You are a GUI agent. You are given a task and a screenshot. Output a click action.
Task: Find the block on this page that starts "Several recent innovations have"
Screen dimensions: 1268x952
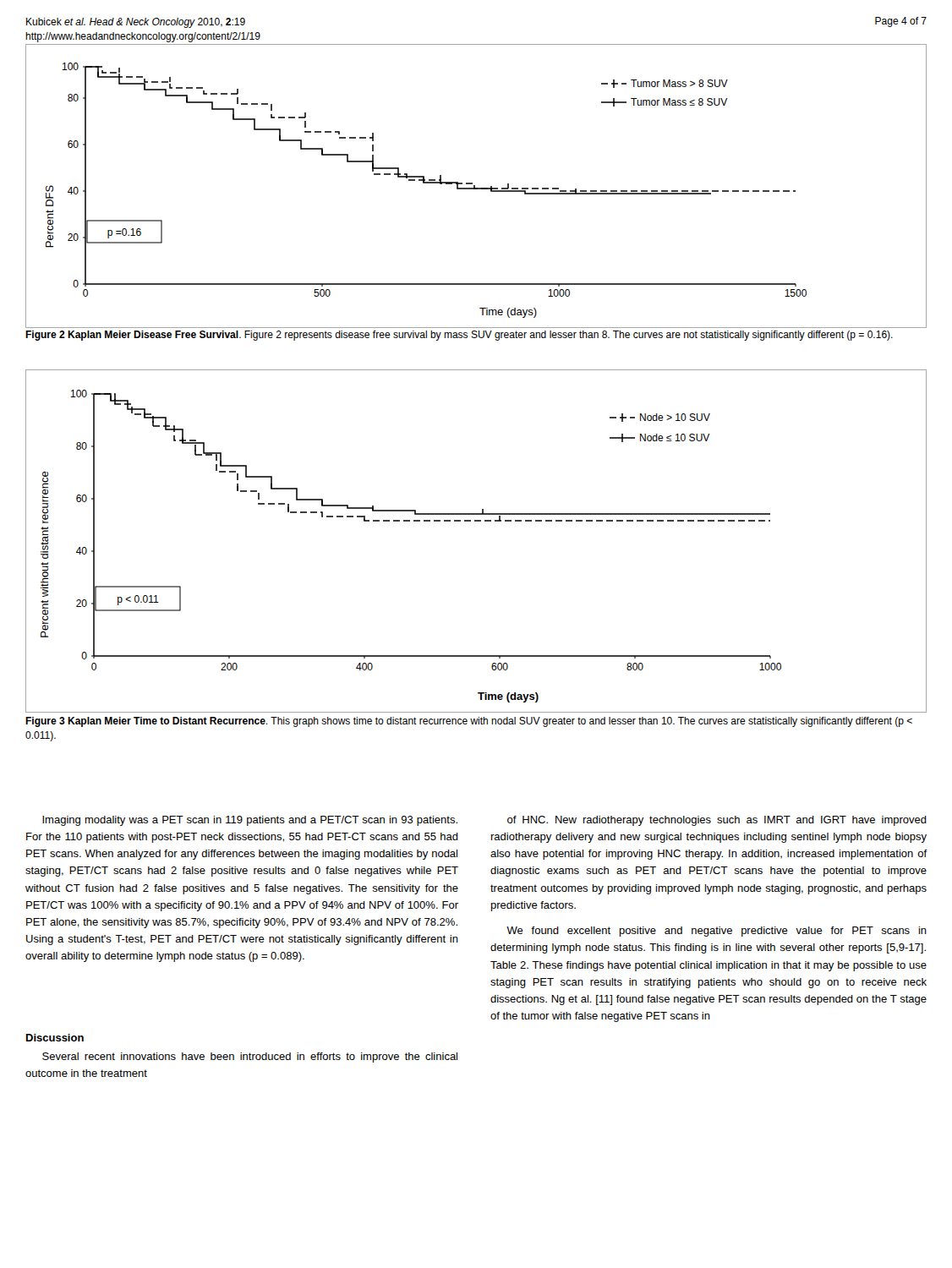point(242,1065)
